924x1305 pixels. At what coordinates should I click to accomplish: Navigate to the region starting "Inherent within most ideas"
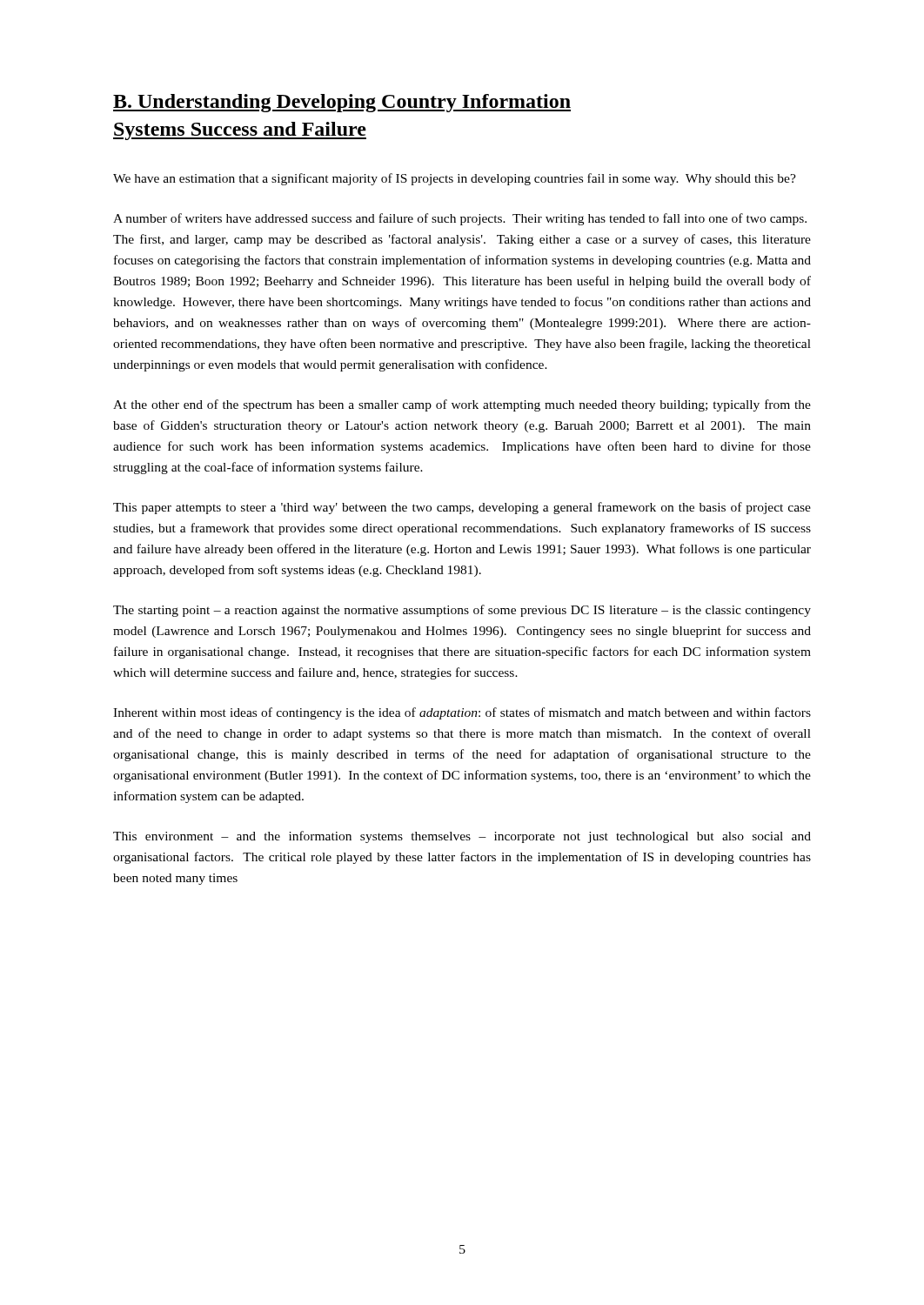[x=462, y=754]
